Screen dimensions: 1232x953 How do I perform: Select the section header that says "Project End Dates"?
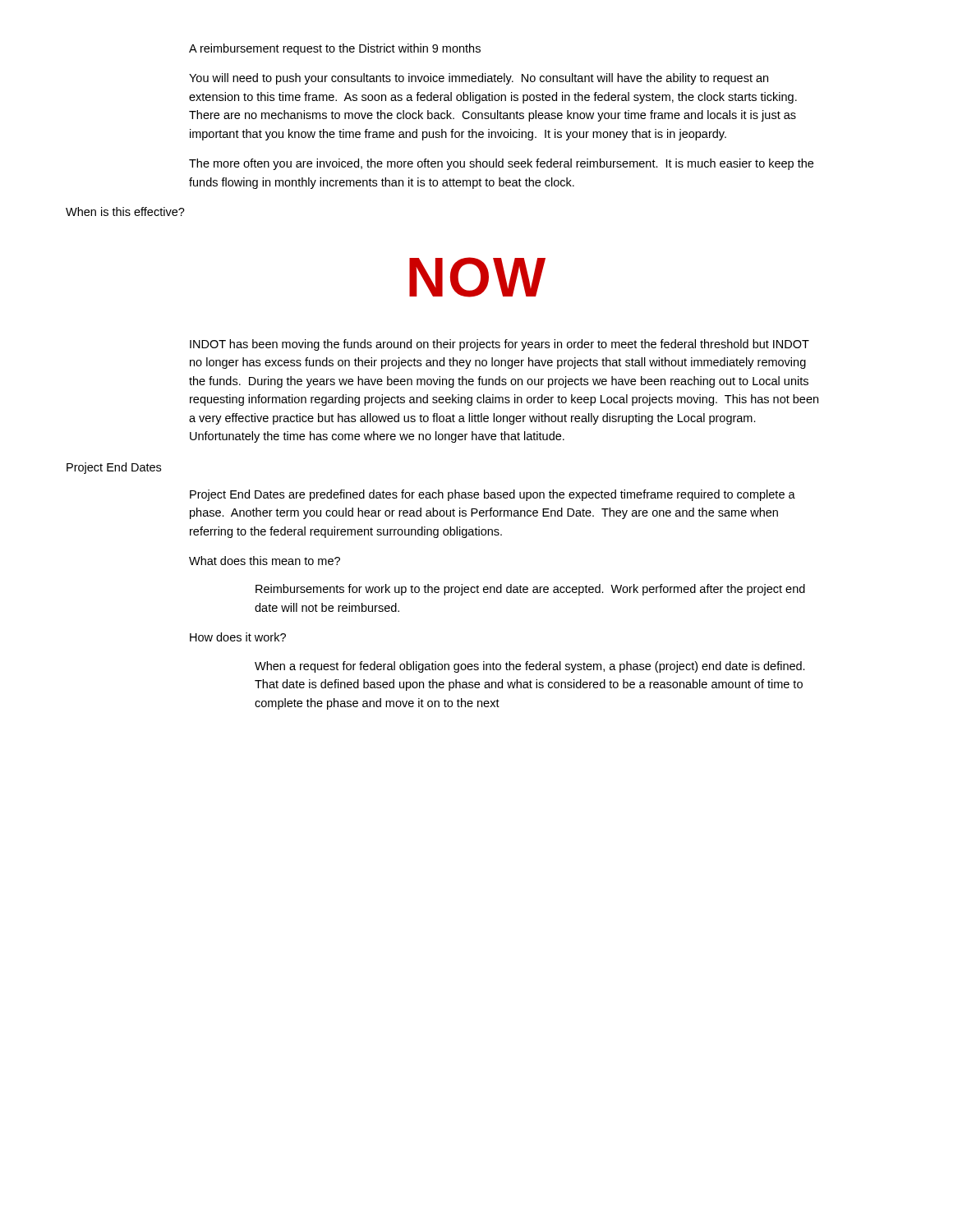click(114, 467)
